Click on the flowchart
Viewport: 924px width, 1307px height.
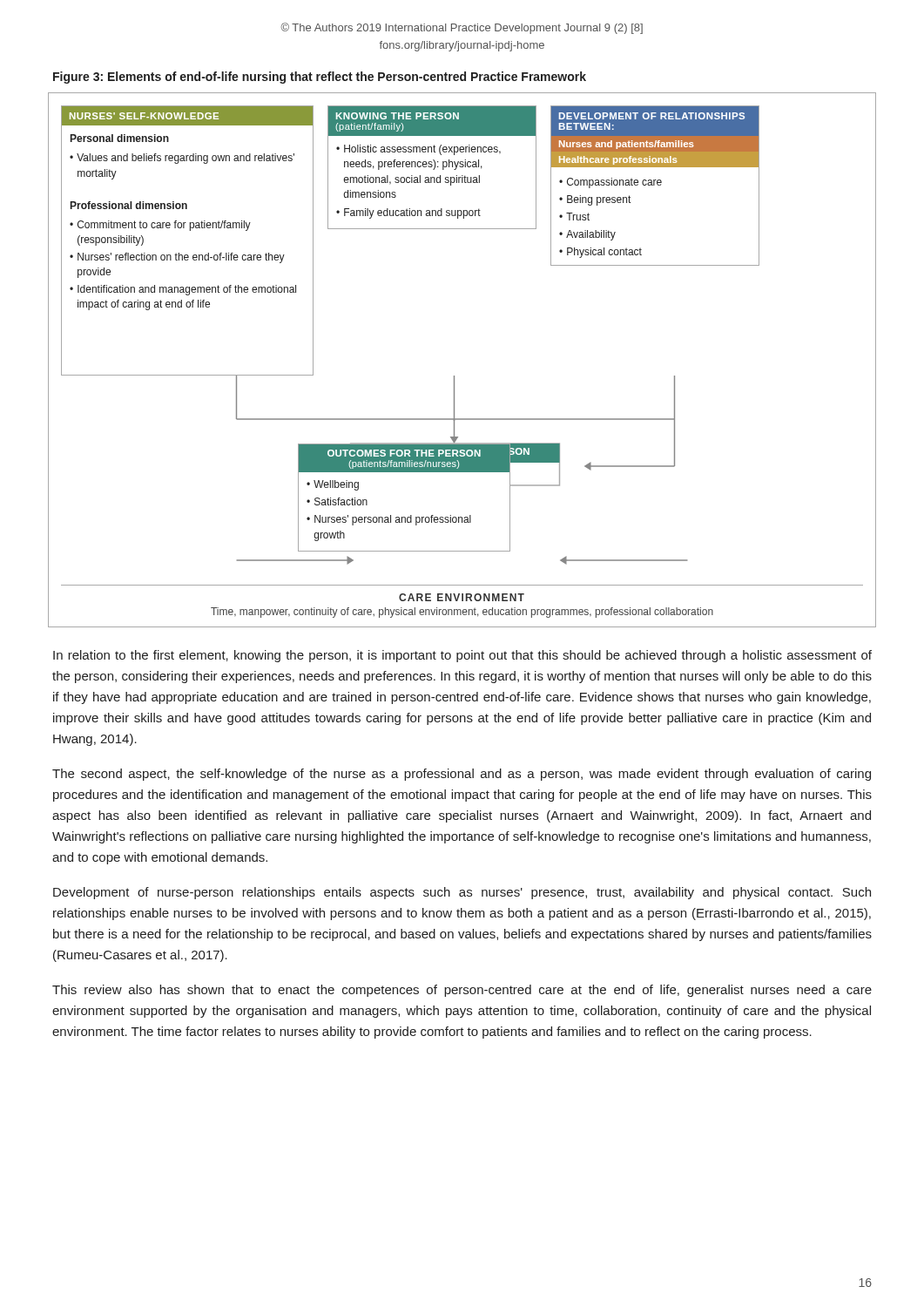pos(462,360)
